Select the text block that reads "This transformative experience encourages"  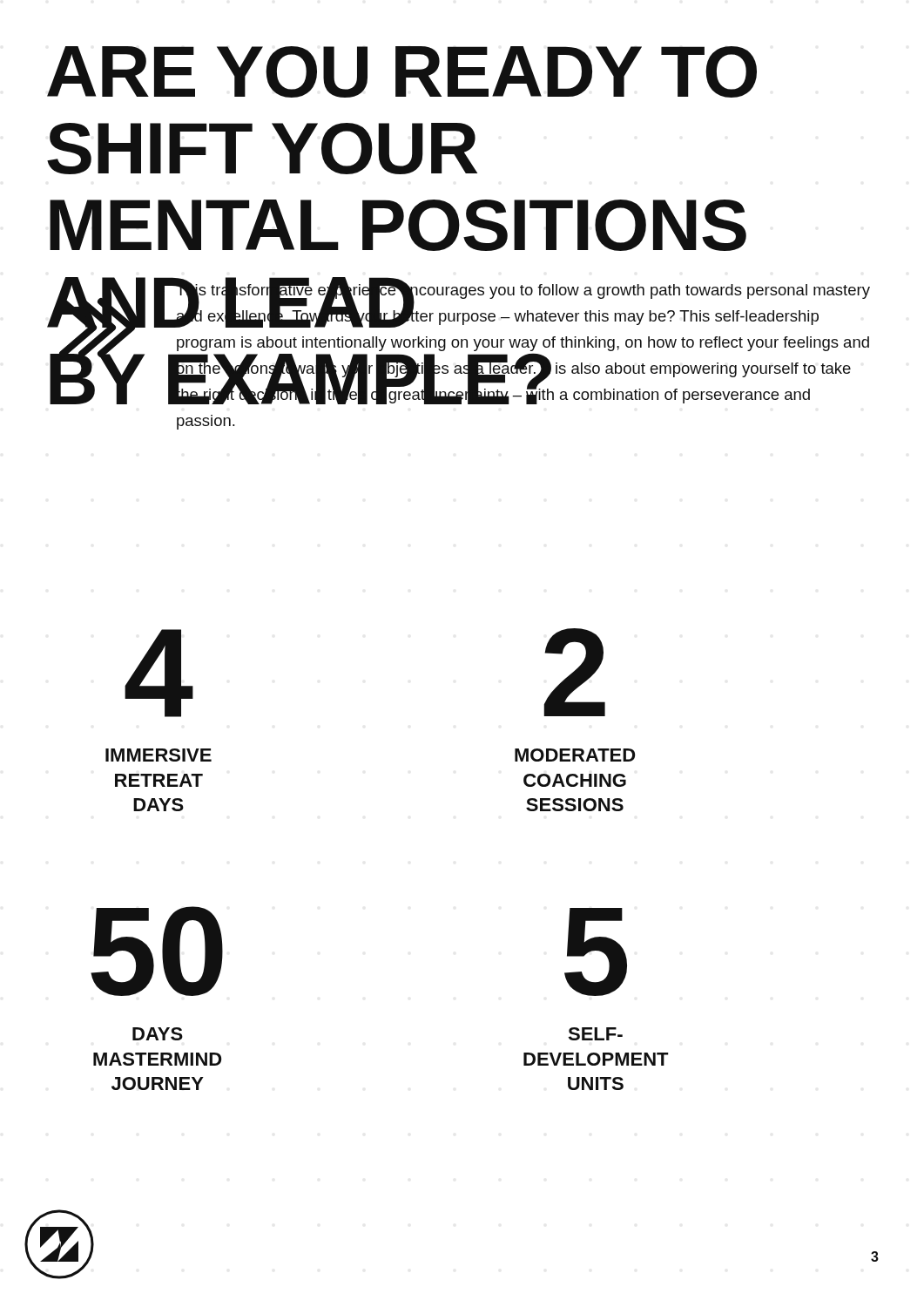(x=523, y=355)
